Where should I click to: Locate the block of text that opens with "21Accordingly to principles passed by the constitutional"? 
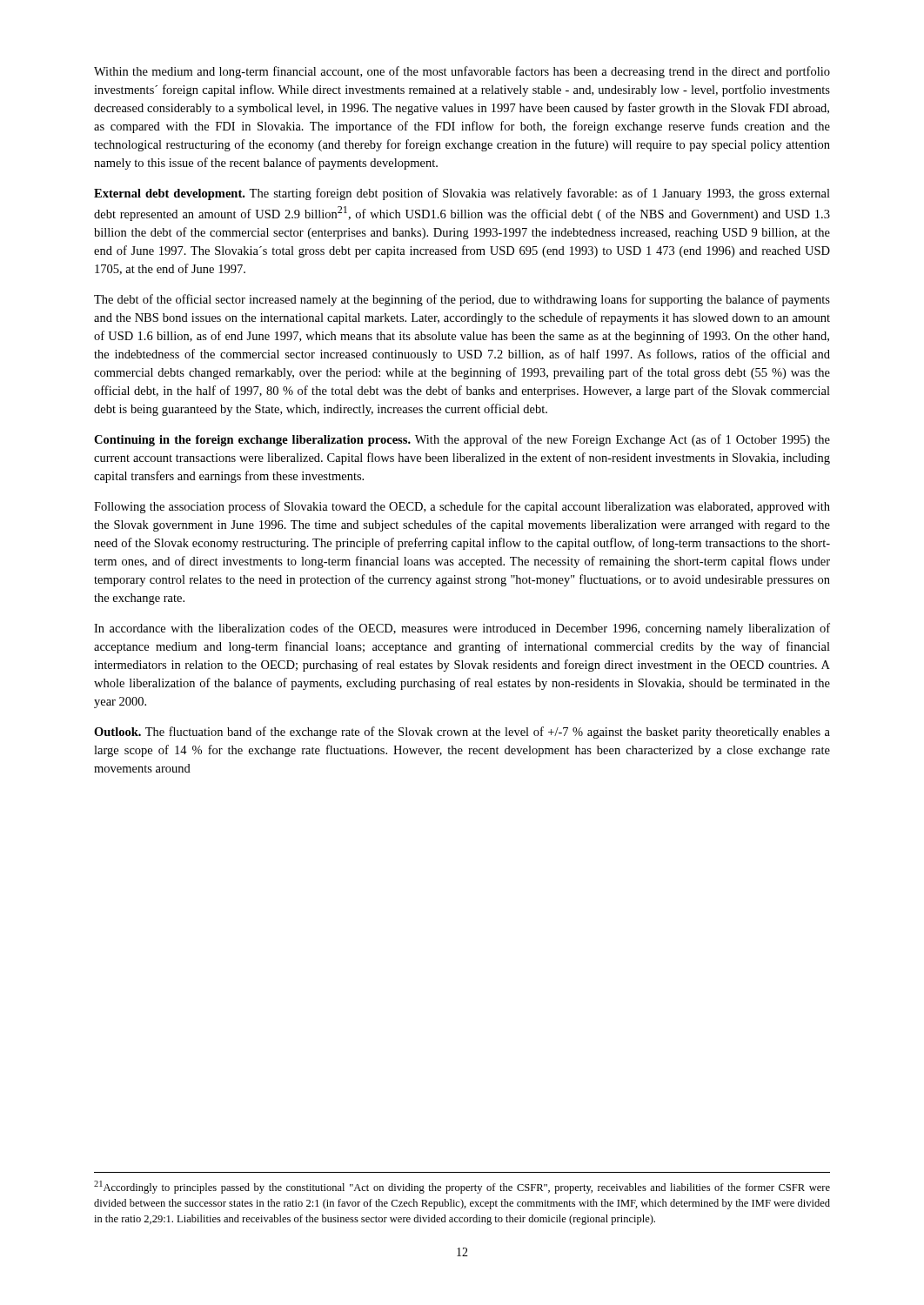pos(462,1202)
